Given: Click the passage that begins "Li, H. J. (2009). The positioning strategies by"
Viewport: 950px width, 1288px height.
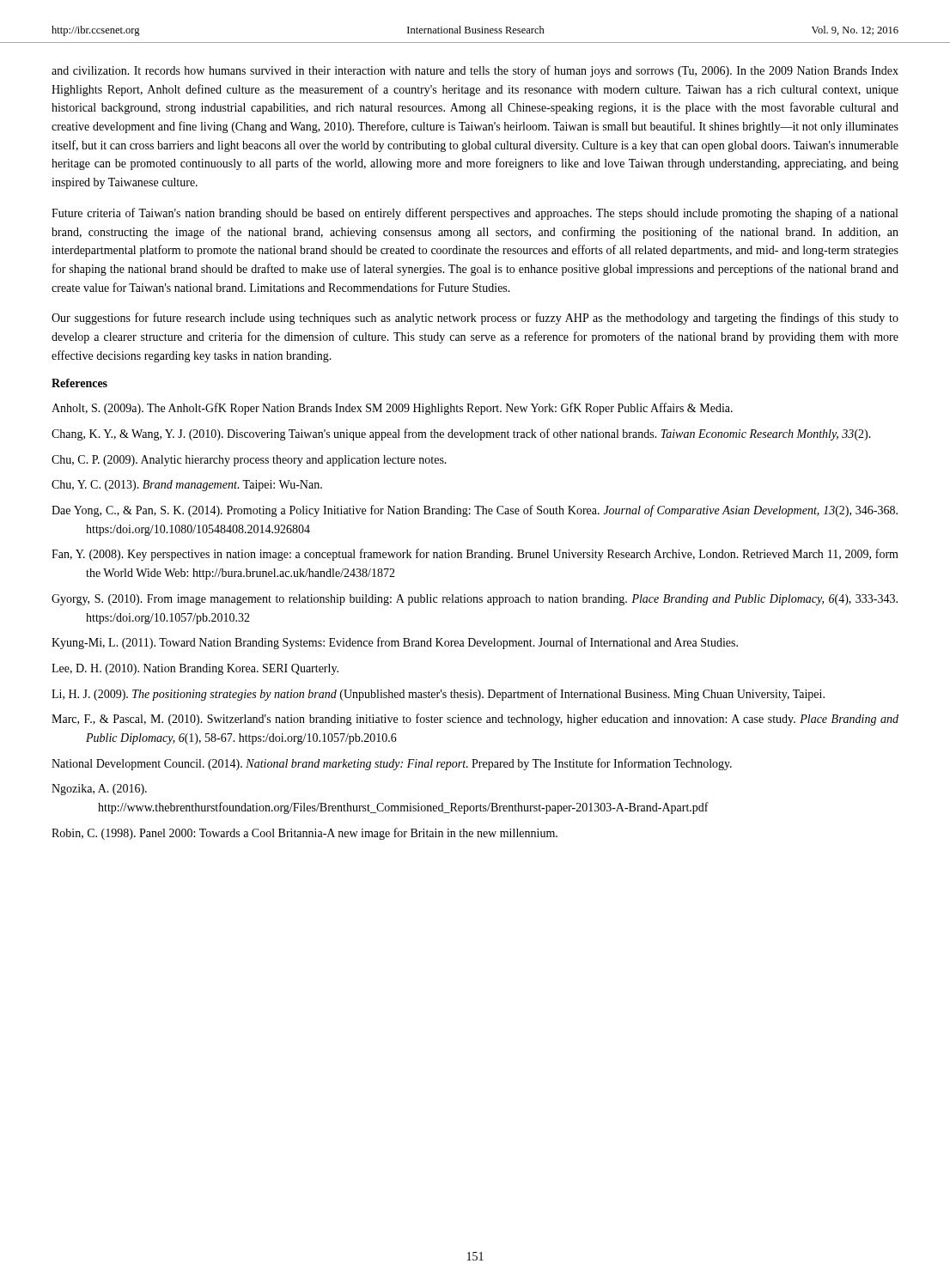Looking at the screenshot, I should click(x=438, y=694).
